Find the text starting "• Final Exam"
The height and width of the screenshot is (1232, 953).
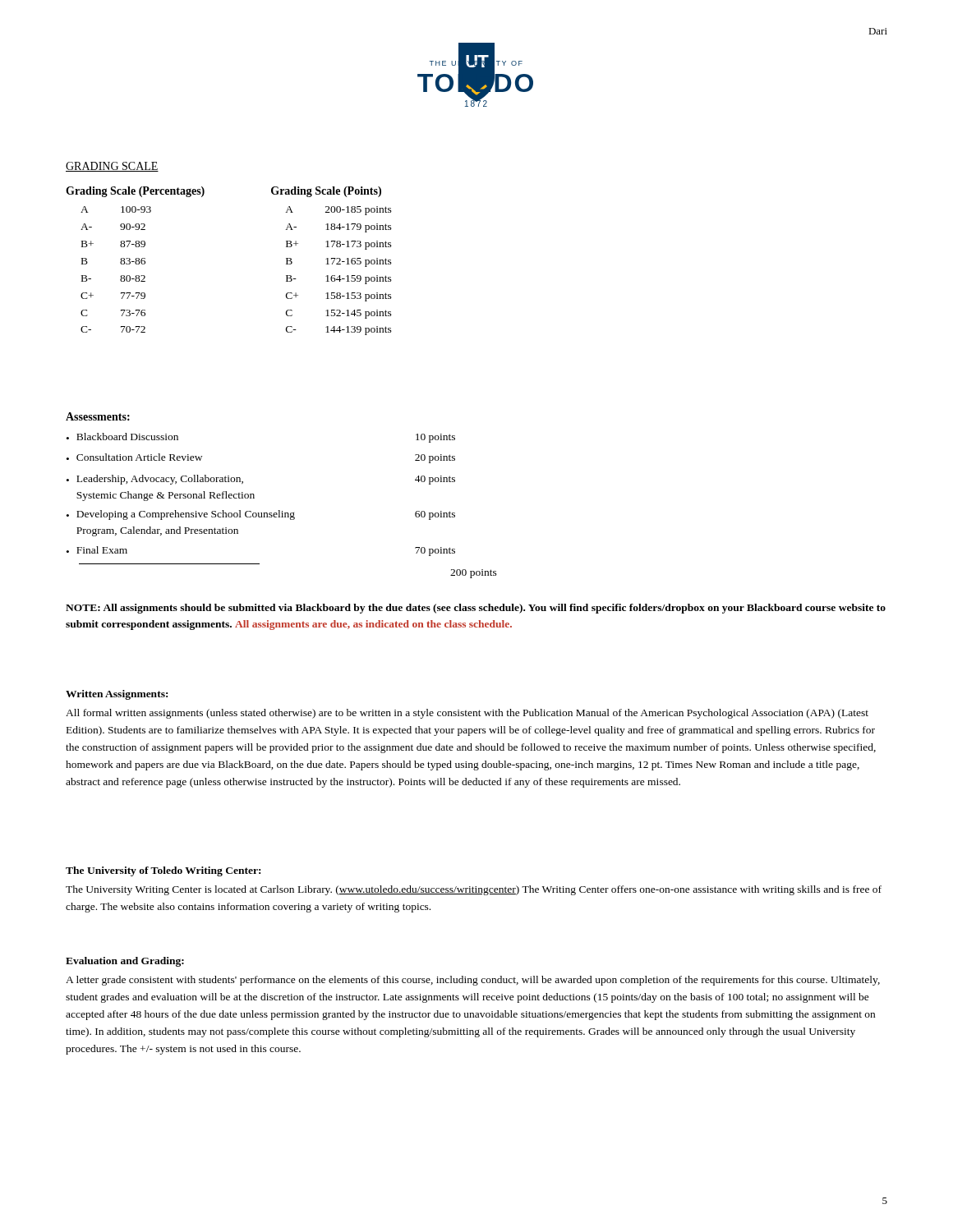(97, 551)
